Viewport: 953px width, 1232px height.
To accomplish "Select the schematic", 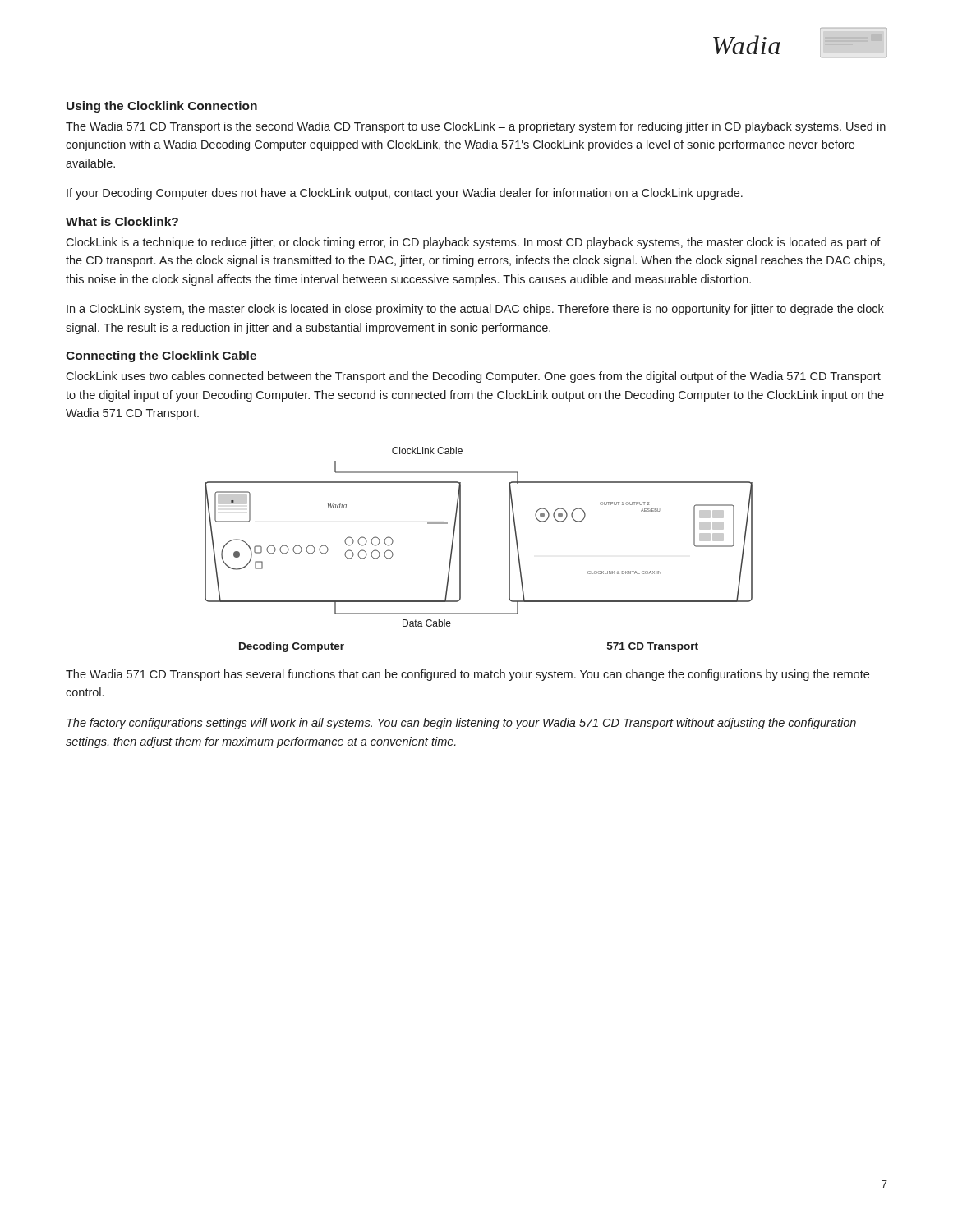I will tap(476, 546).
